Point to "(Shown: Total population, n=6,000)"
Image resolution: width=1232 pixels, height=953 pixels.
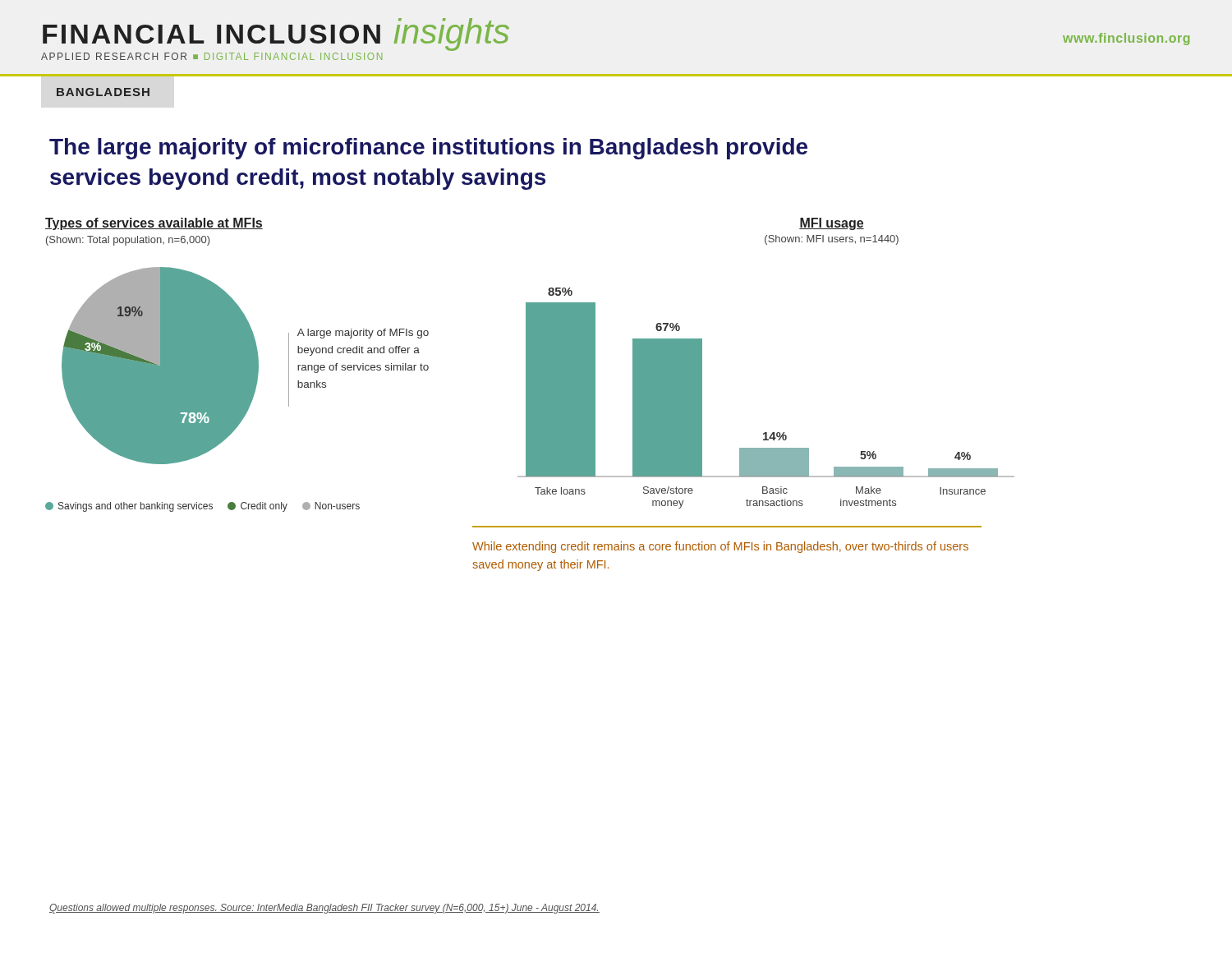128,239
